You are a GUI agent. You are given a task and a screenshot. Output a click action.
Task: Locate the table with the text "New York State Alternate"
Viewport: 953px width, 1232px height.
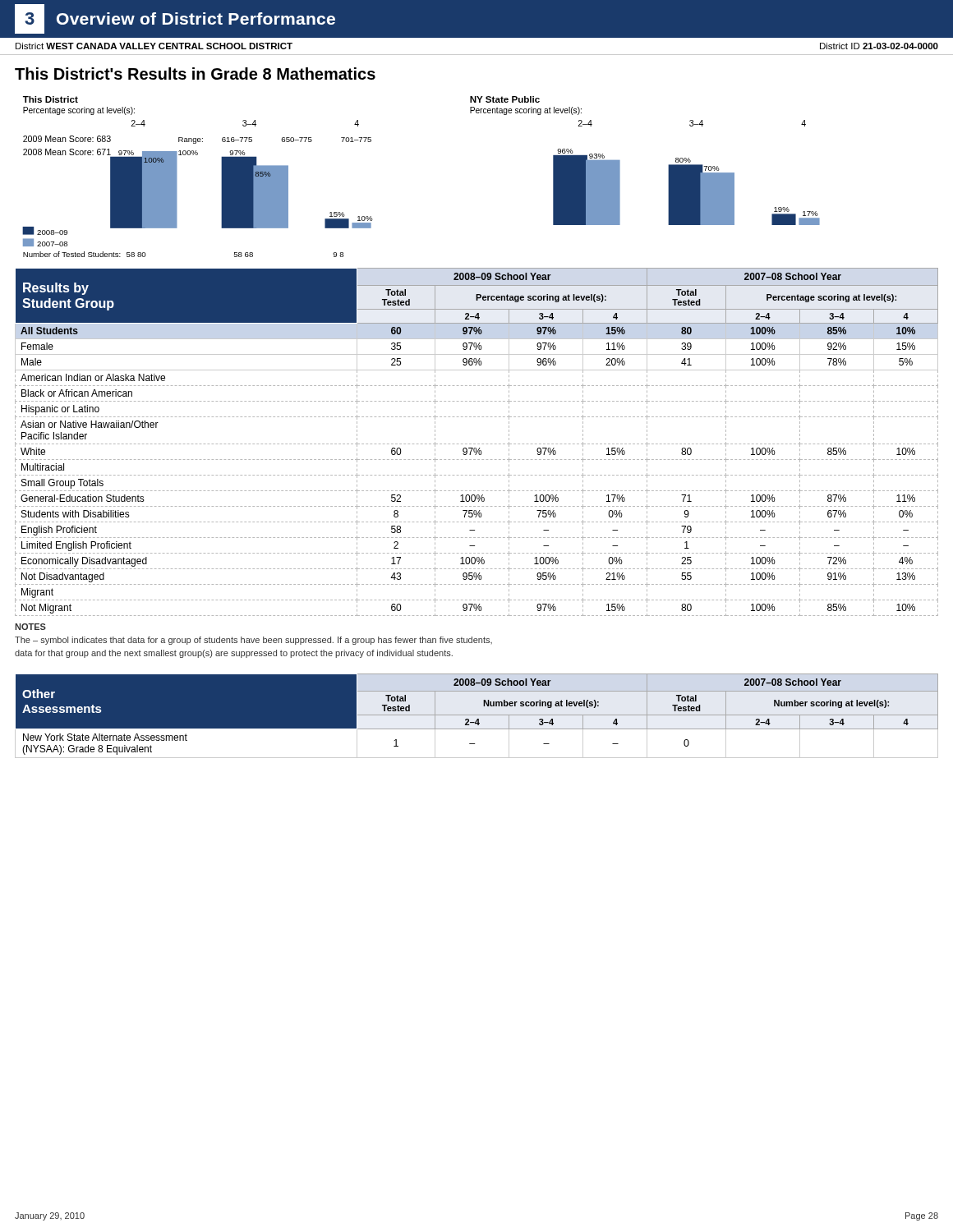coord(476,743)
